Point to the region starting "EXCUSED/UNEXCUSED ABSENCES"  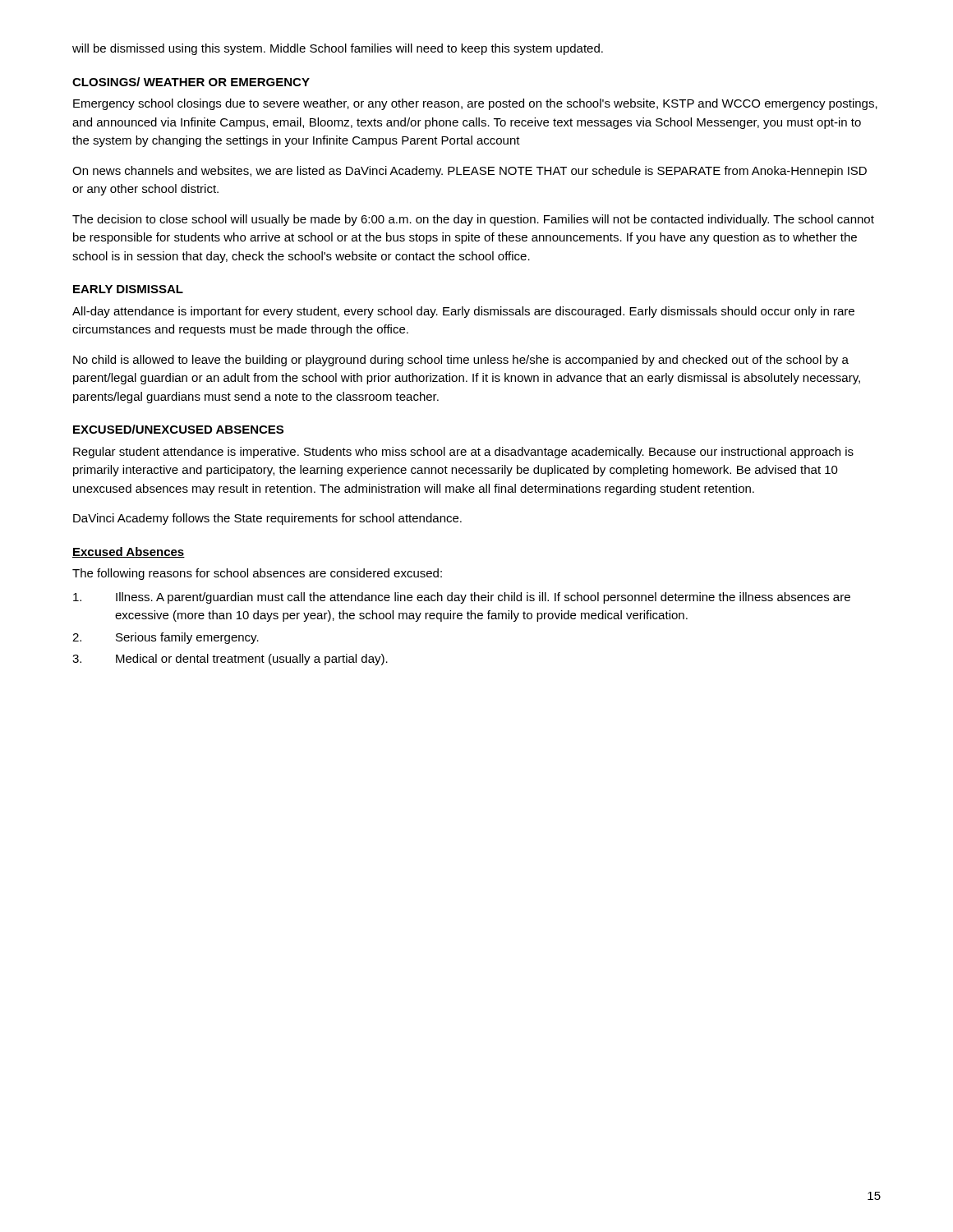pyautogui.click(x=178, y=429)
